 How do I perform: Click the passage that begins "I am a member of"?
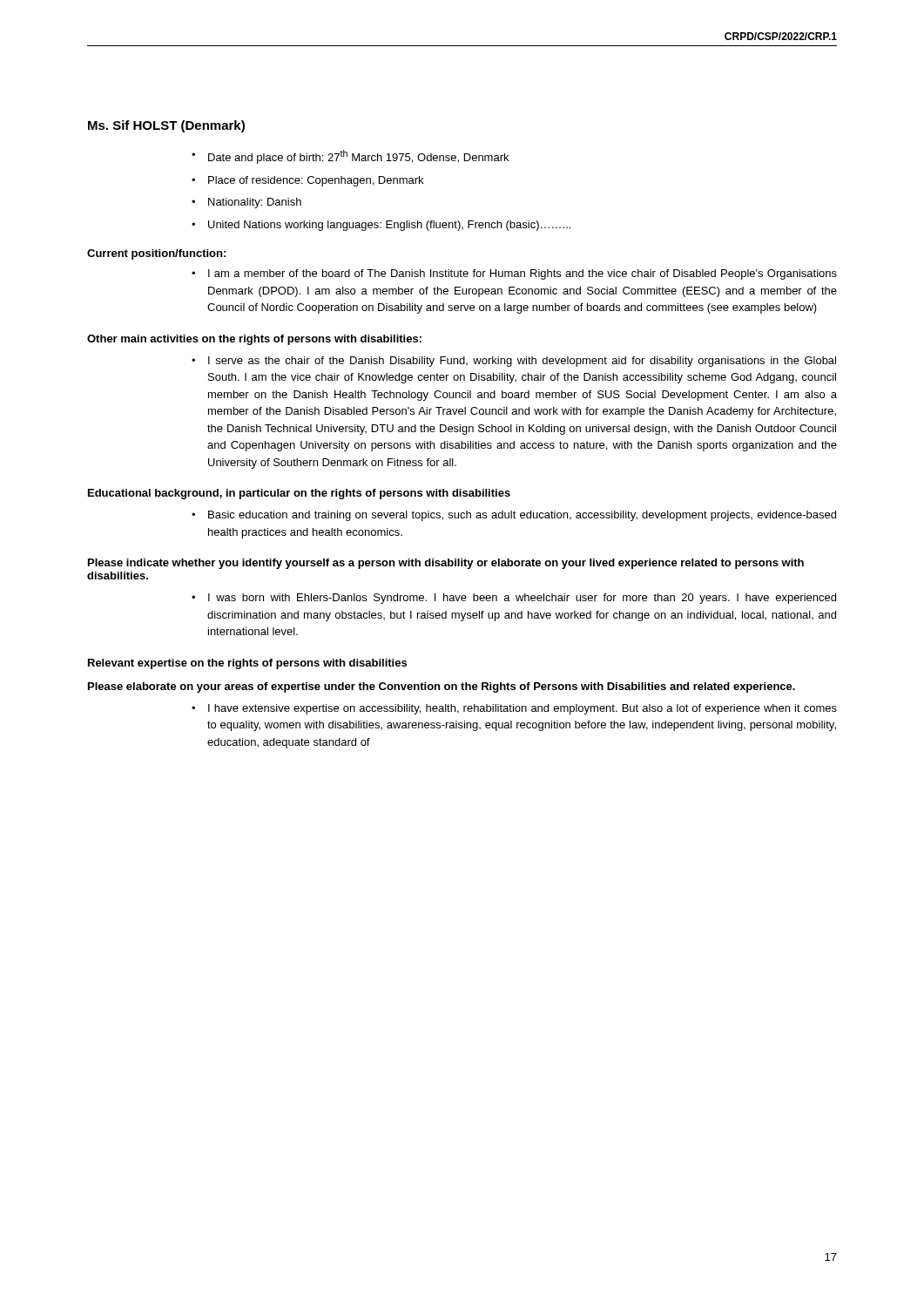click(x=522, y=290)
